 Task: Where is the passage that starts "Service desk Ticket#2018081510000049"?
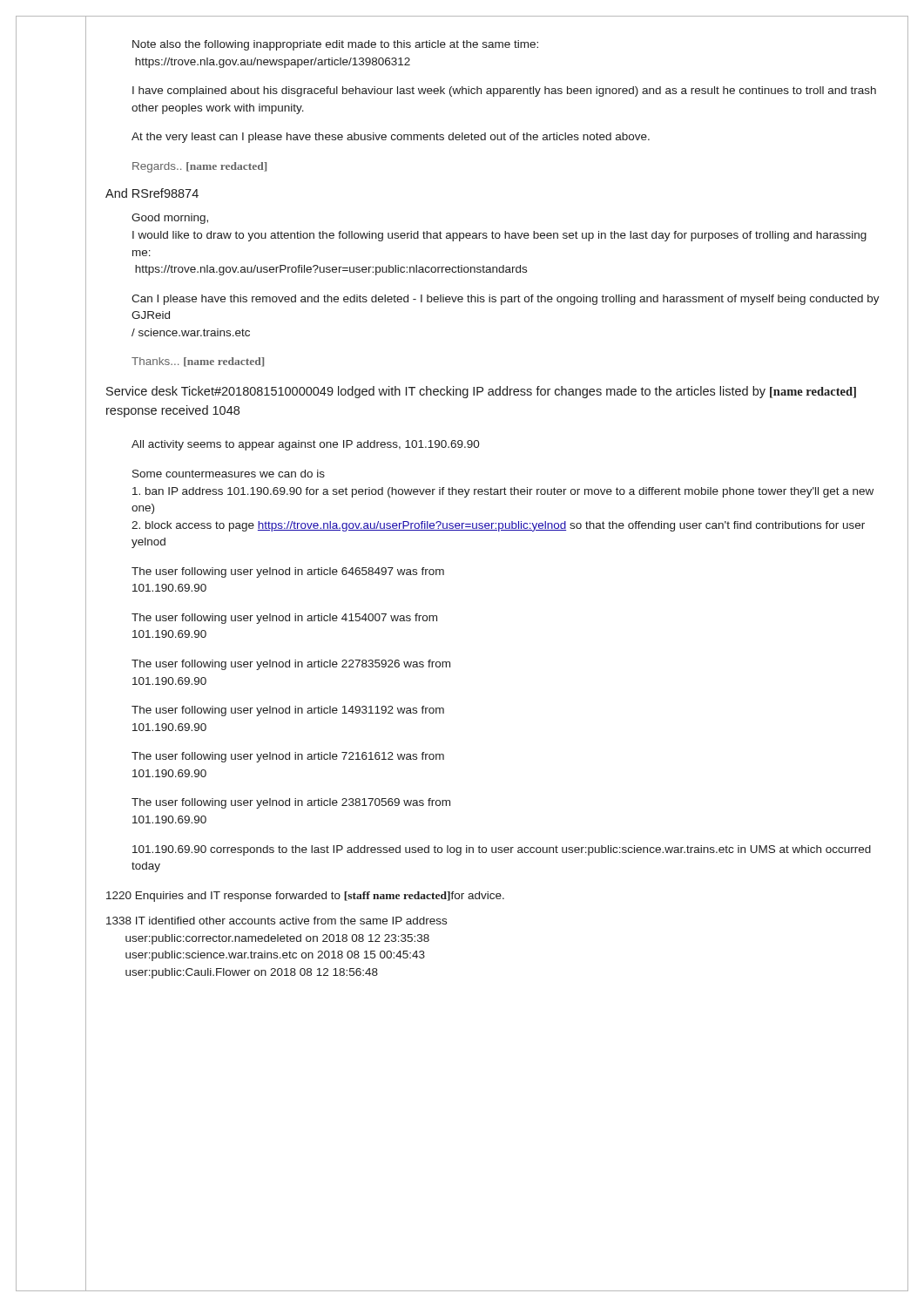click(481, 401)
